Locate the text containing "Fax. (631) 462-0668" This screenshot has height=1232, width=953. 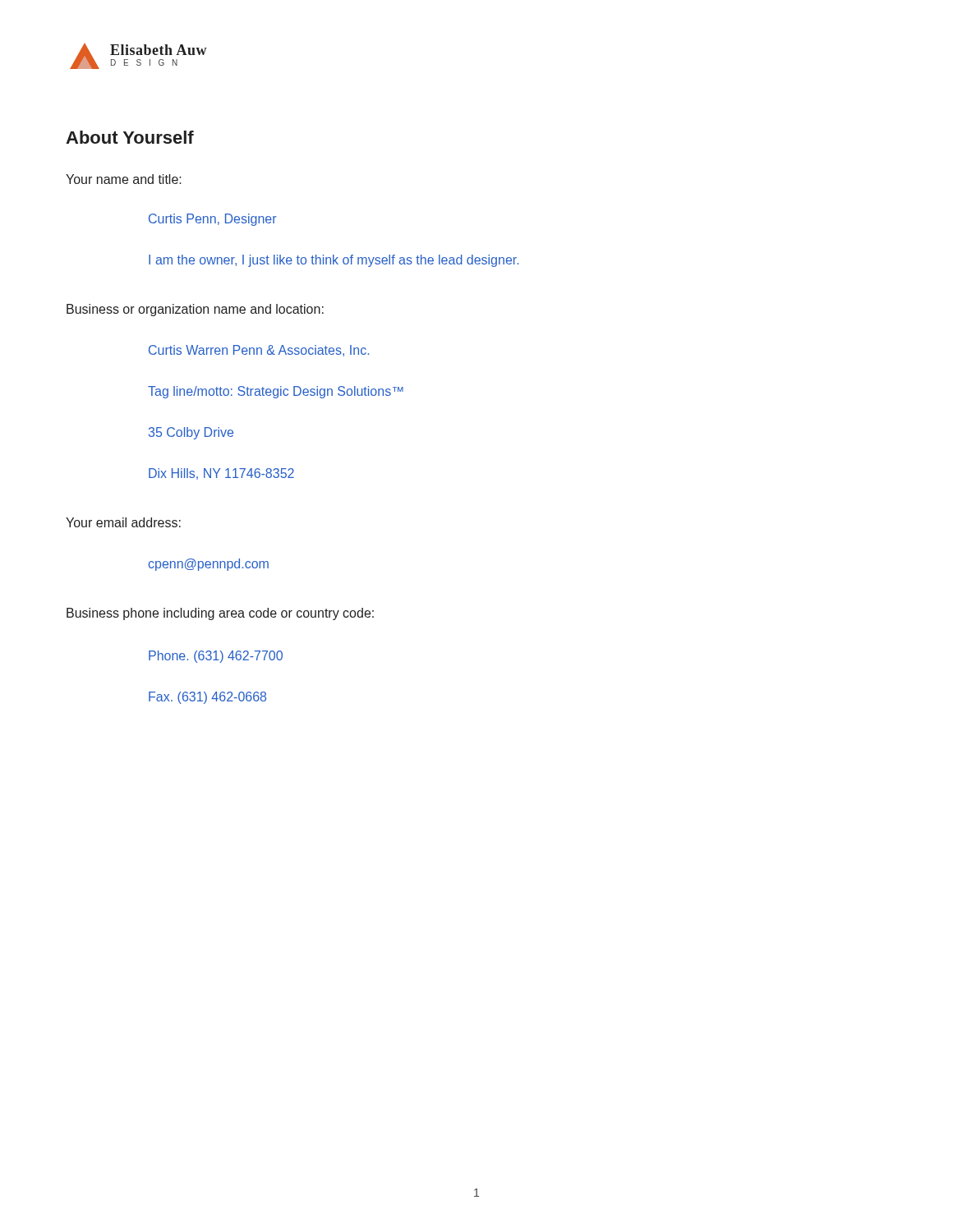point(207,697)
